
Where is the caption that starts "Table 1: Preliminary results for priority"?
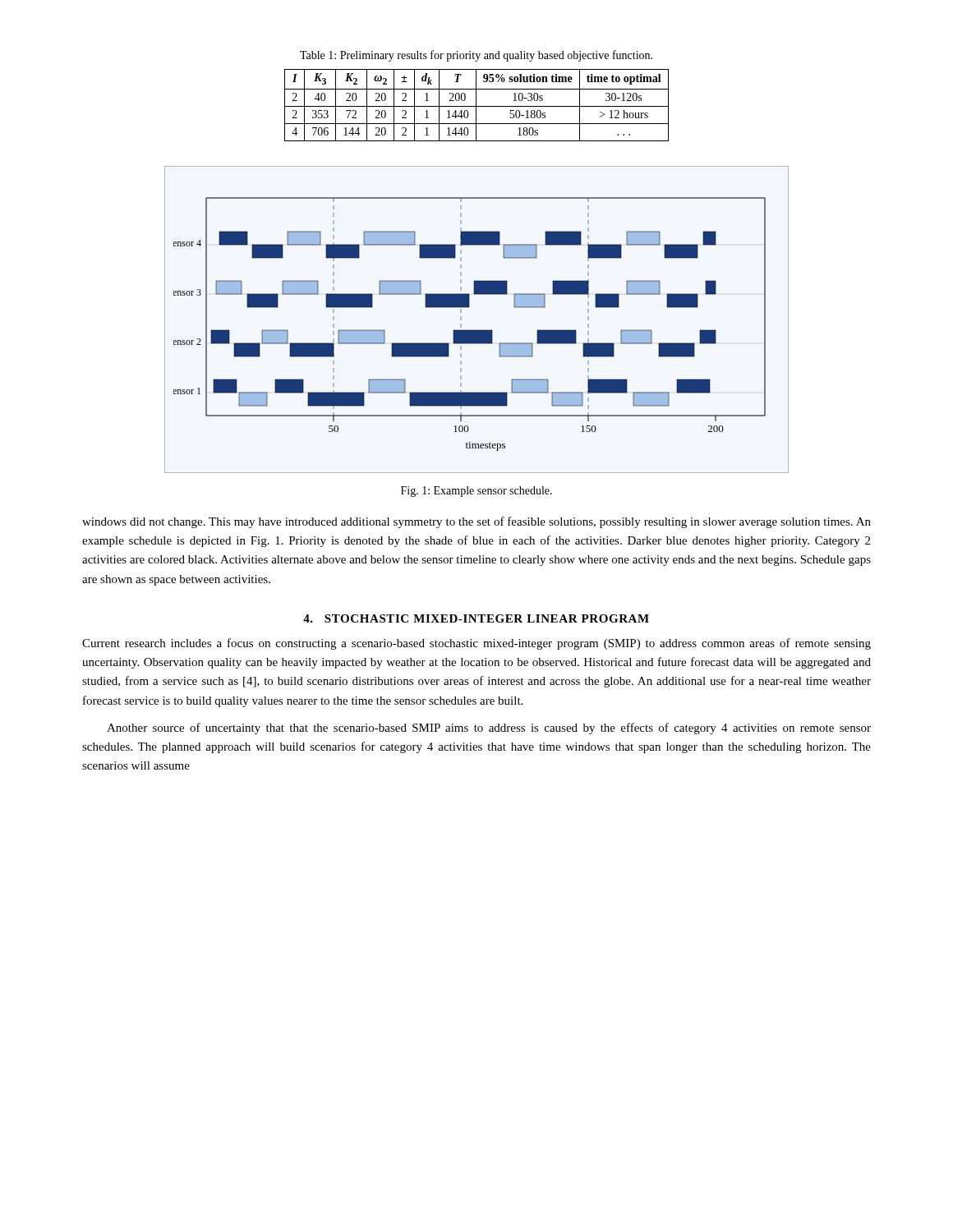coord(476,55)
